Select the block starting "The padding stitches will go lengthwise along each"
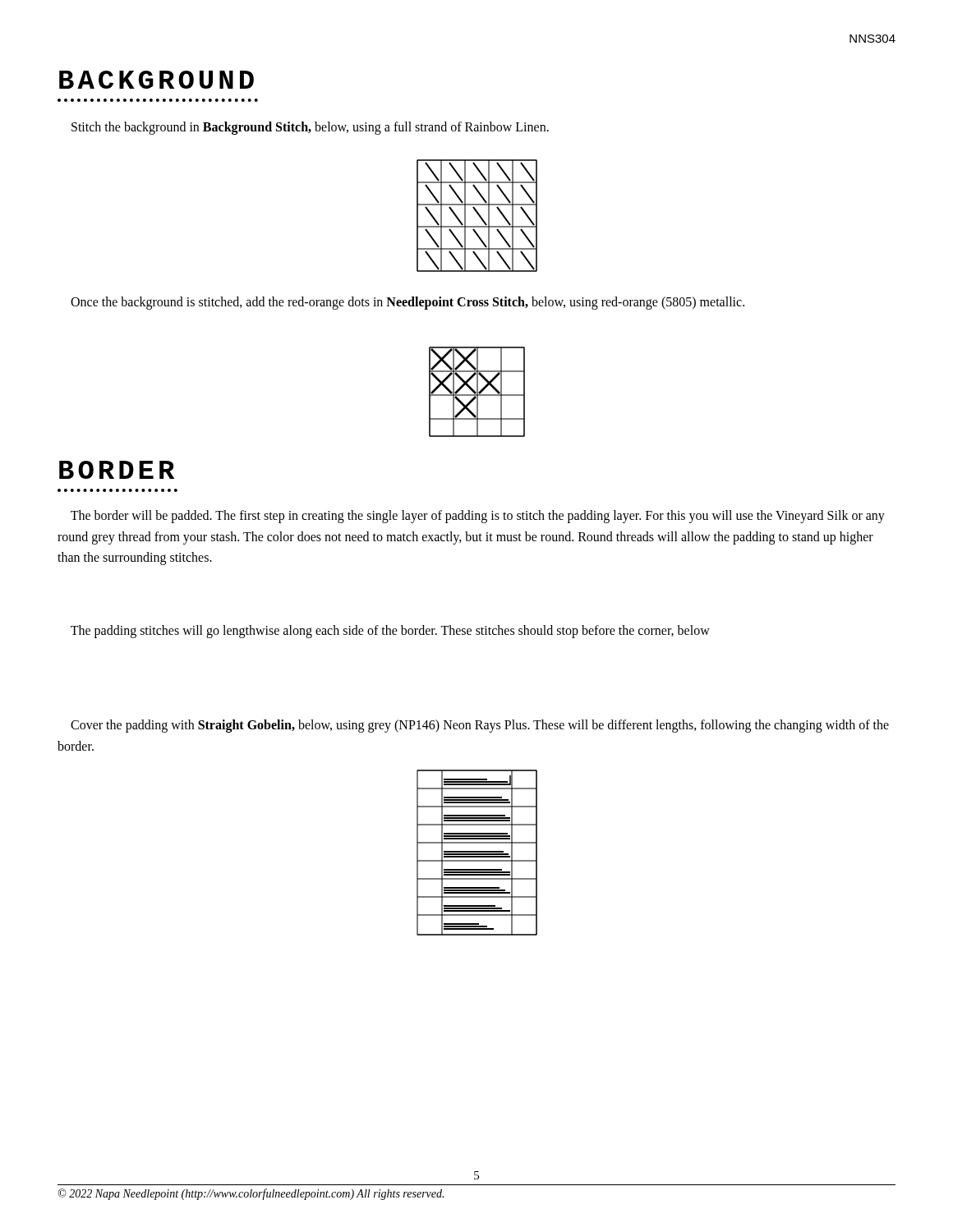The image size is (953, 1232). coord(384,630)
